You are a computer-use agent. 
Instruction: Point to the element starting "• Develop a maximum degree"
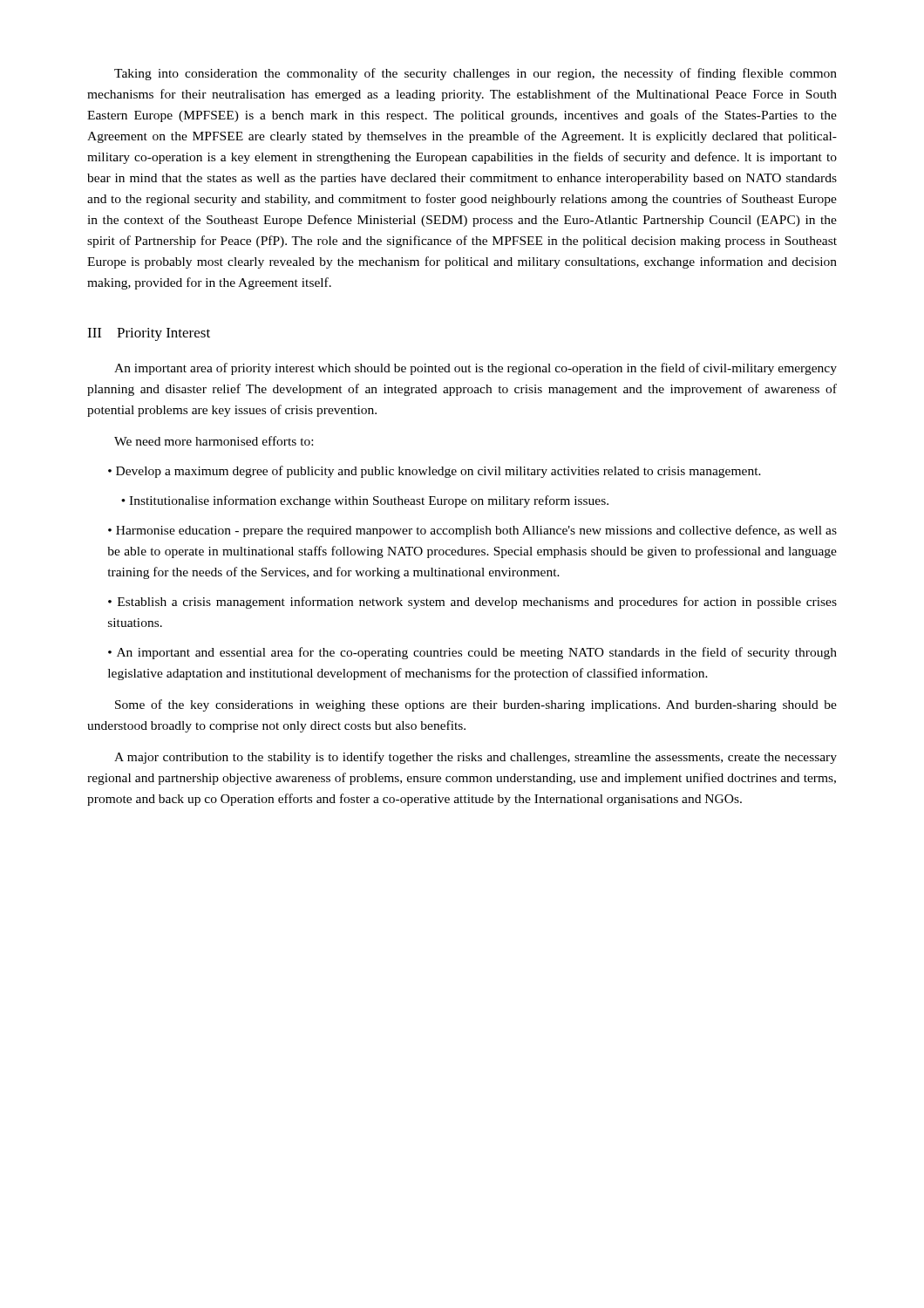(x=434, y=470)
